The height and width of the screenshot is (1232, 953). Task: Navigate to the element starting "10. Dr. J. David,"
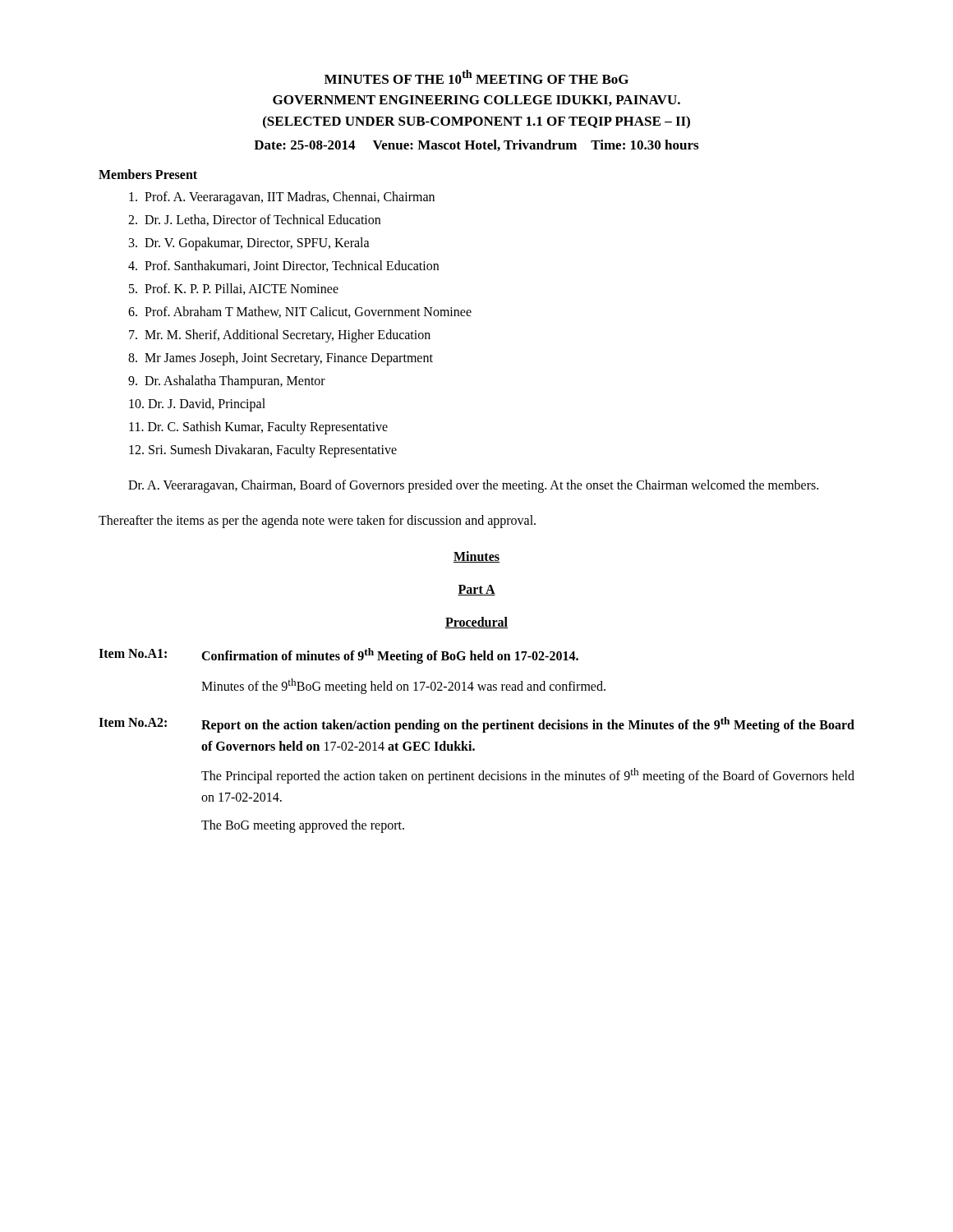pos(197,403)
